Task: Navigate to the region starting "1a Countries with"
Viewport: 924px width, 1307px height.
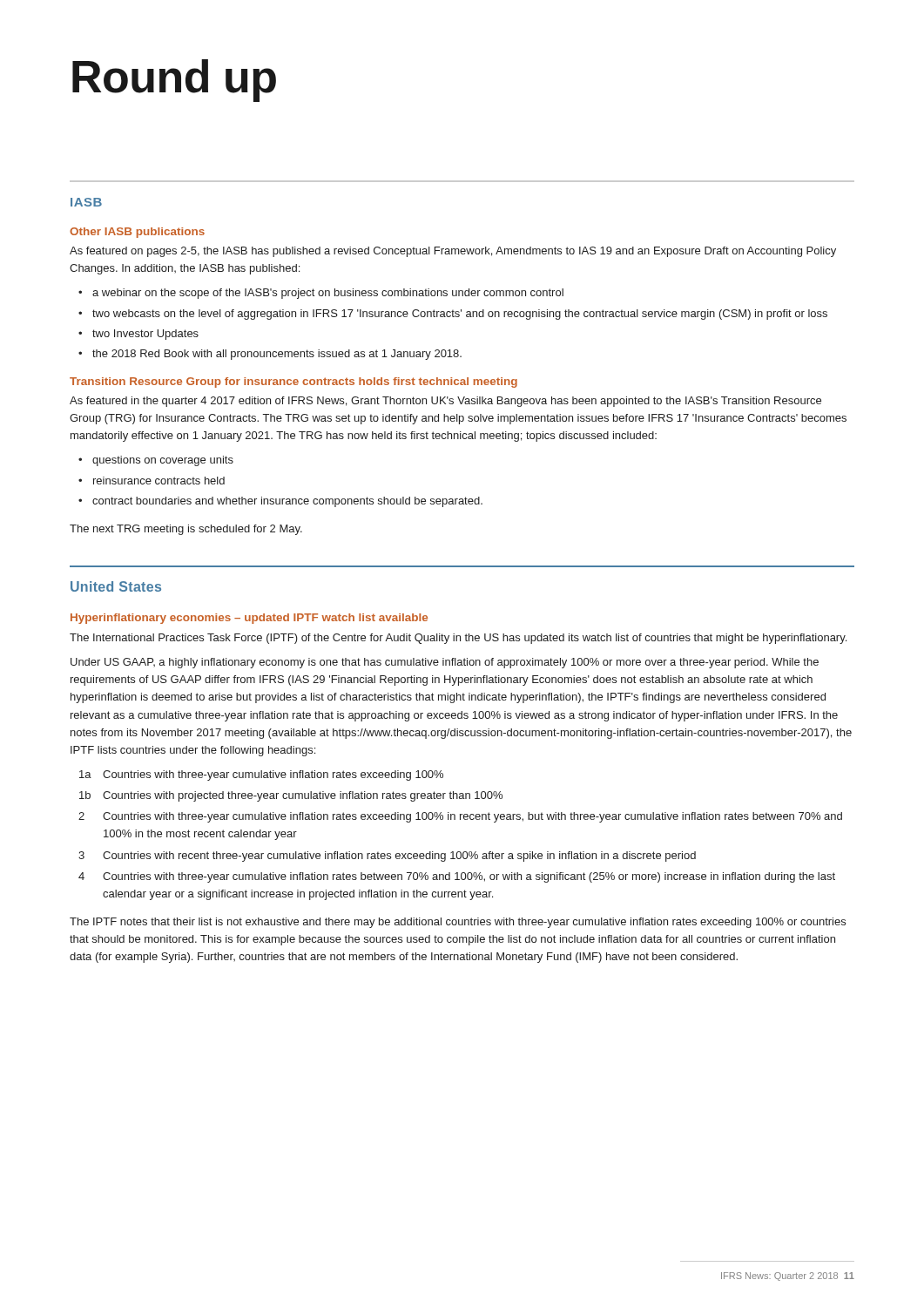Action: [x=261, y=775]
